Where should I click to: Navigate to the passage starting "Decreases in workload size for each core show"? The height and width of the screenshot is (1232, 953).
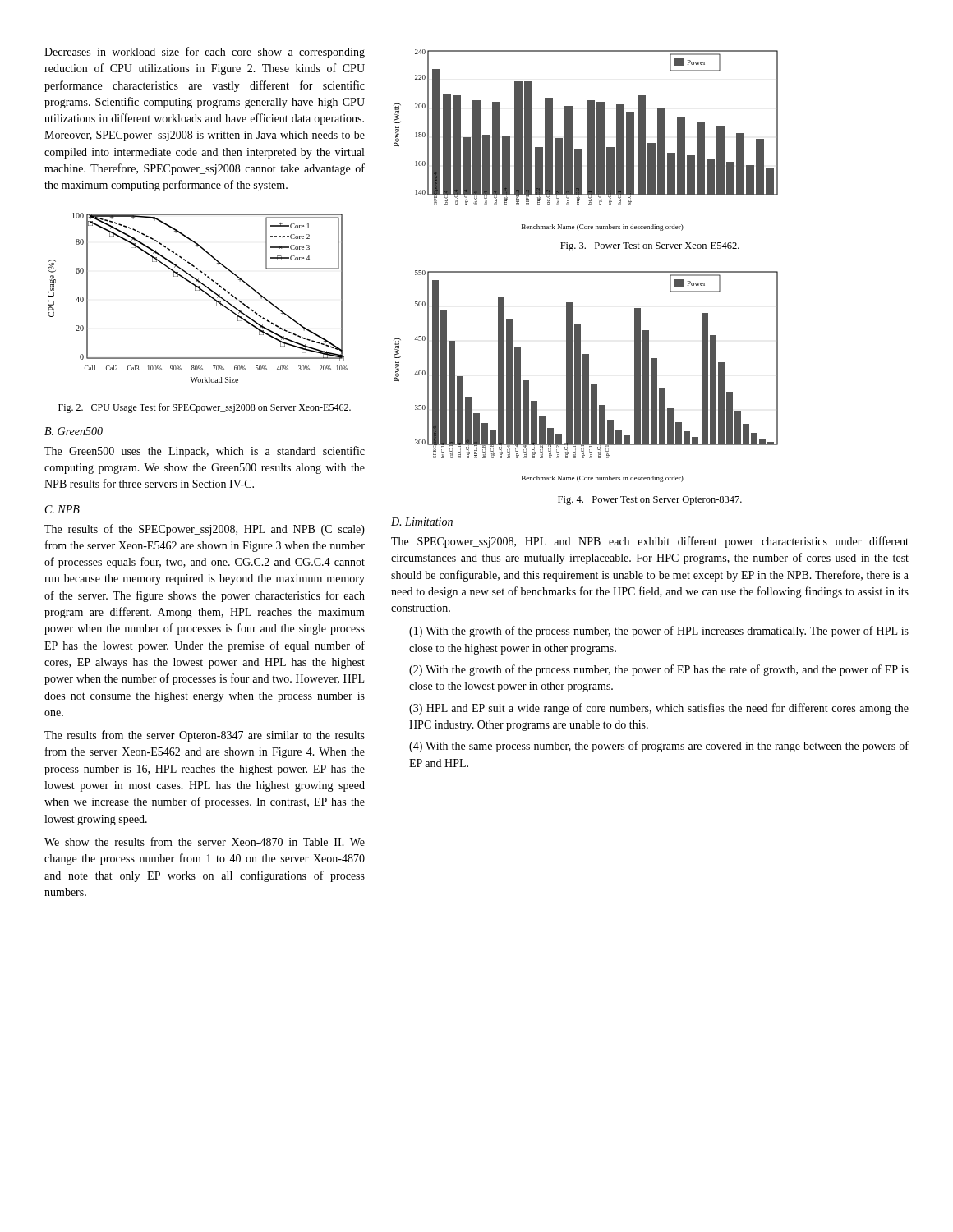[205, 119]
